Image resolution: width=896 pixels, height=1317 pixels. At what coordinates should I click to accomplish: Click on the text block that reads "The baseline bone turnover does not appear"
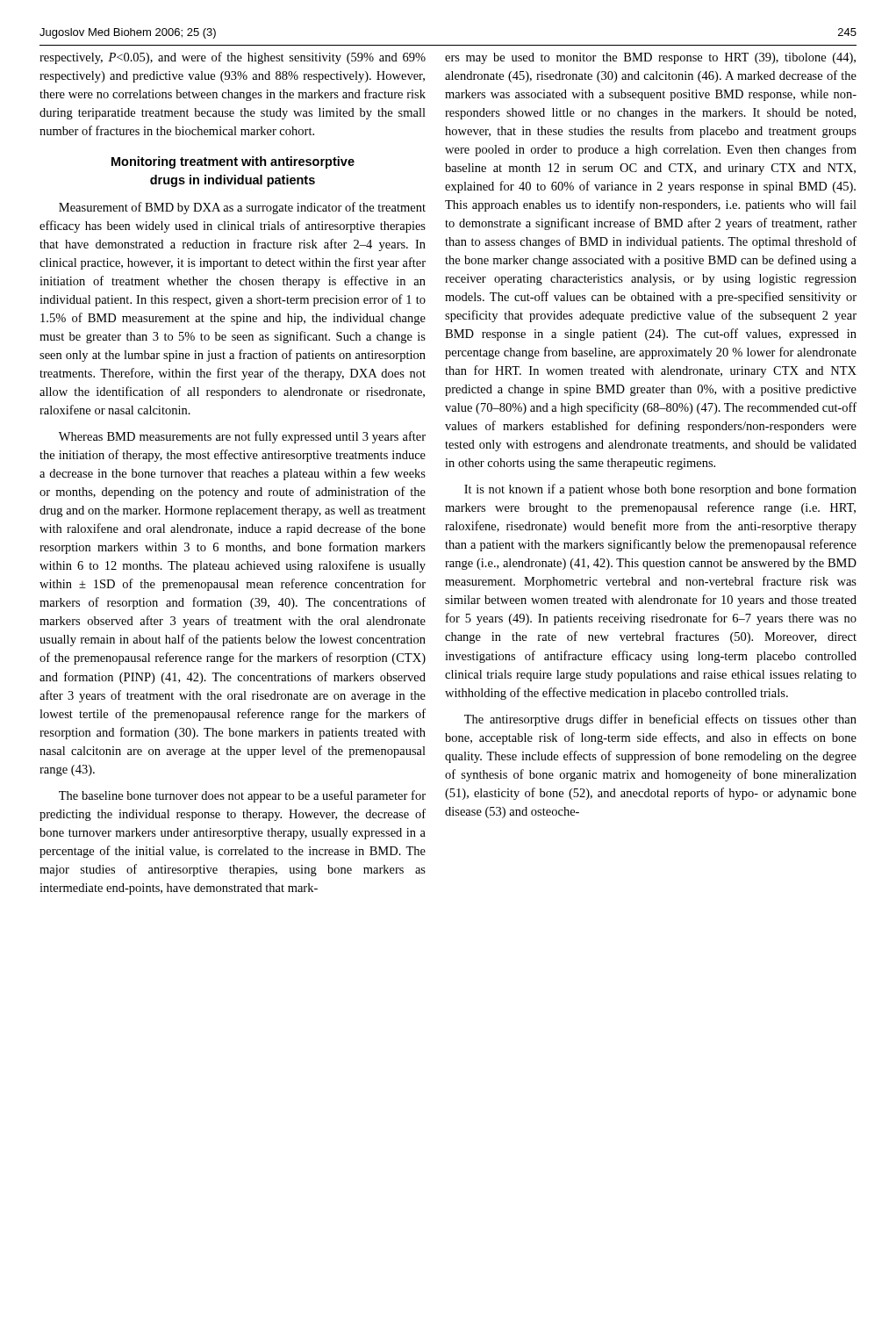[233, 842]
